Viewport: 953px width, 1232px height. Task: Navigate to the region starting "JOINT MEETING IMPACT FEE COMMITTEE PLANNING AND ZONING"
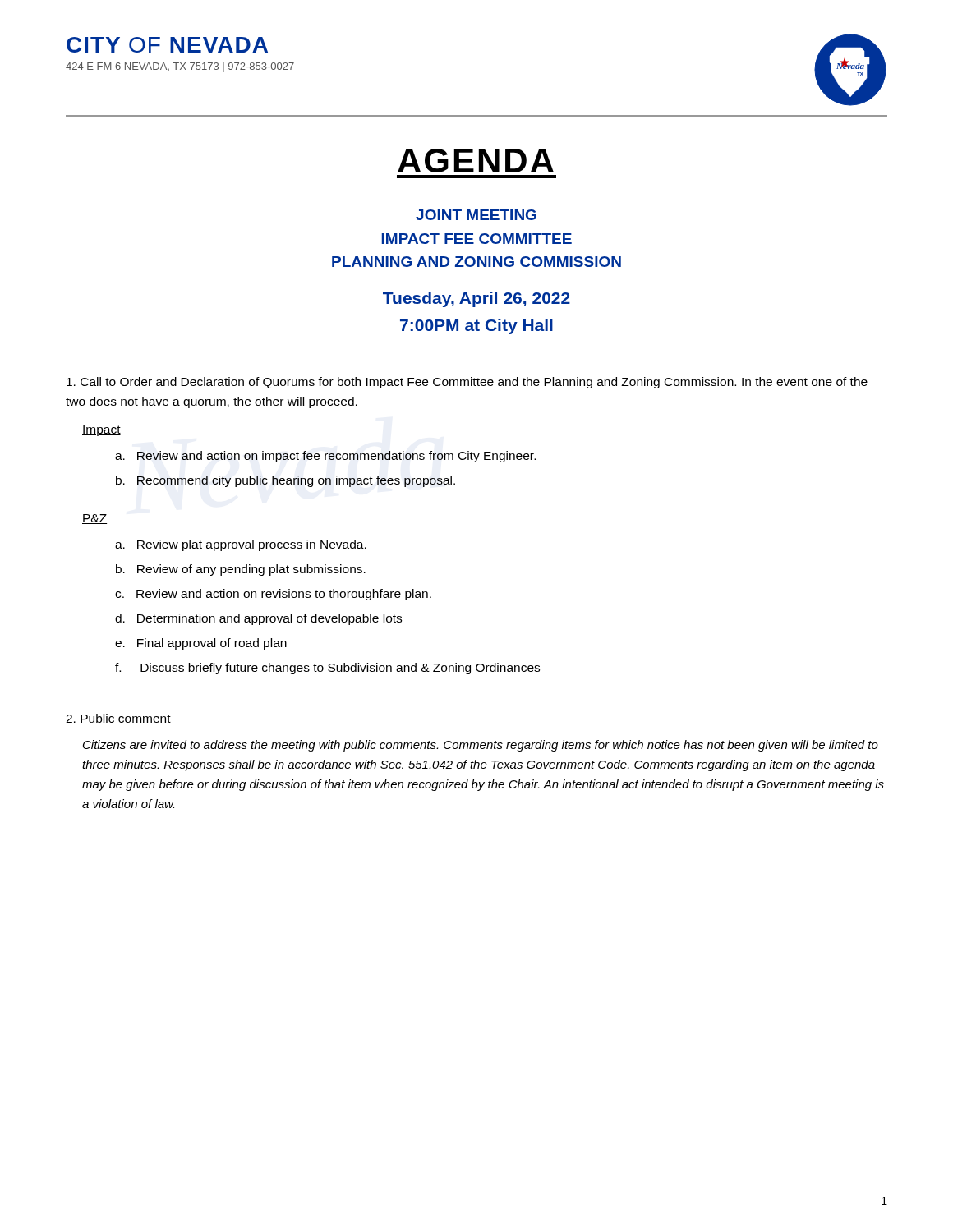point(476,239)
